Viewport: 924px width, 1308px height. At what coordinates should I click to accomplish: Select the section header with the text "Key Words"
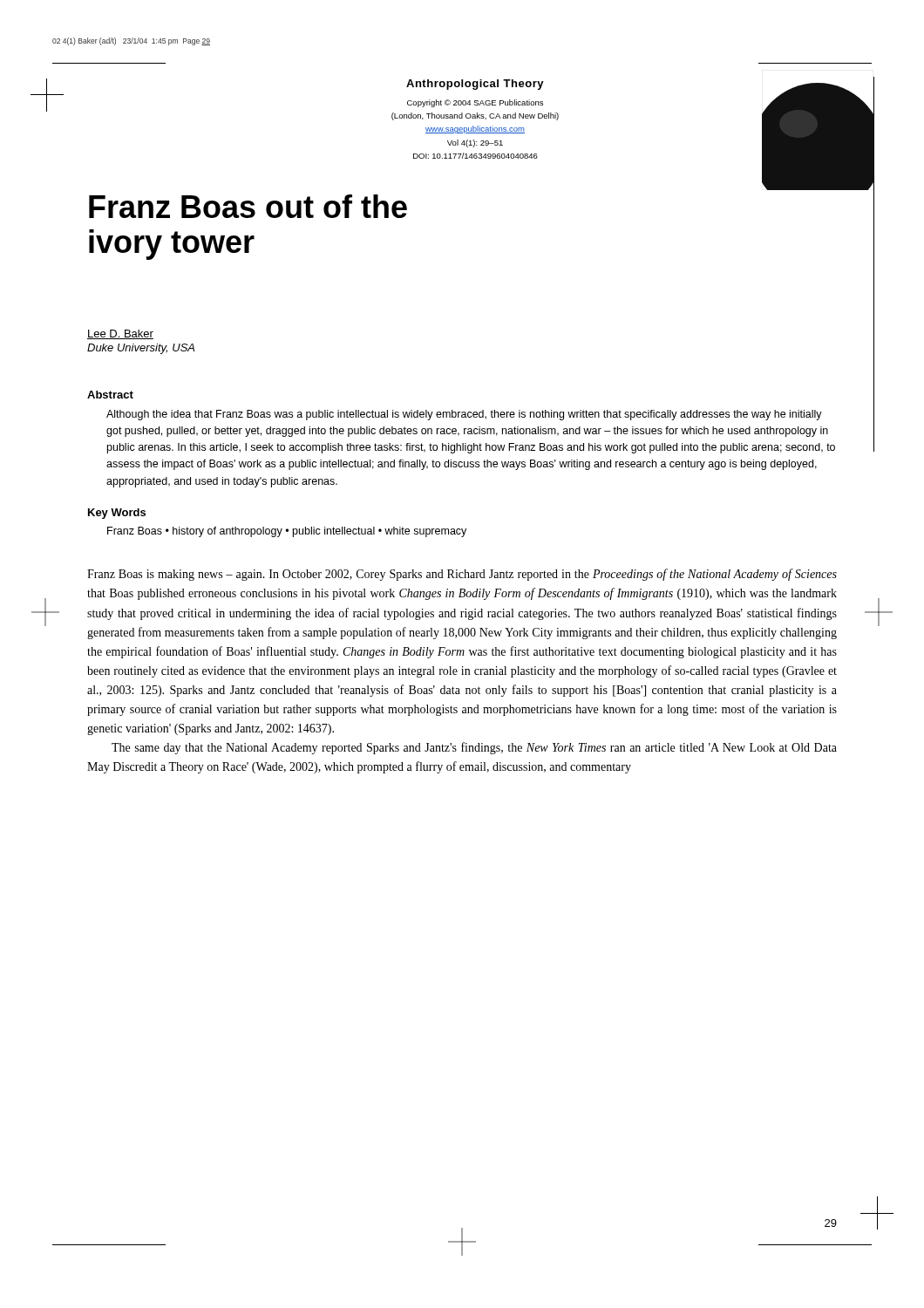click(117, 512)
